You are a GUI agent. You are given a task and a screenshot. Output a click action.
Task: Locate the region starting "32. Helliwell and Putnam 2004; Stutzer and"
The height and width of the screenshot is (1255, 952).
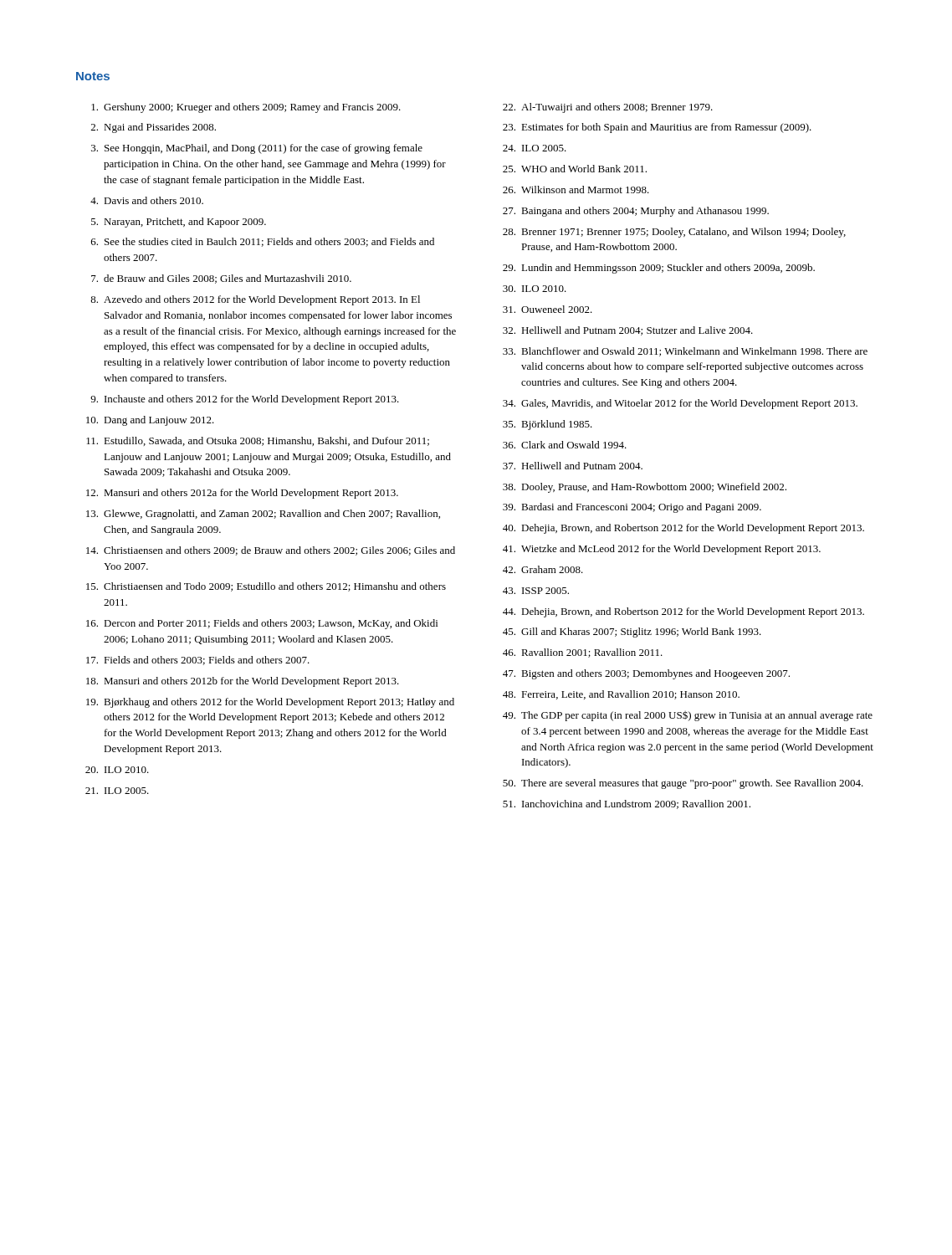pyautogui.click(x=685, y=331)
